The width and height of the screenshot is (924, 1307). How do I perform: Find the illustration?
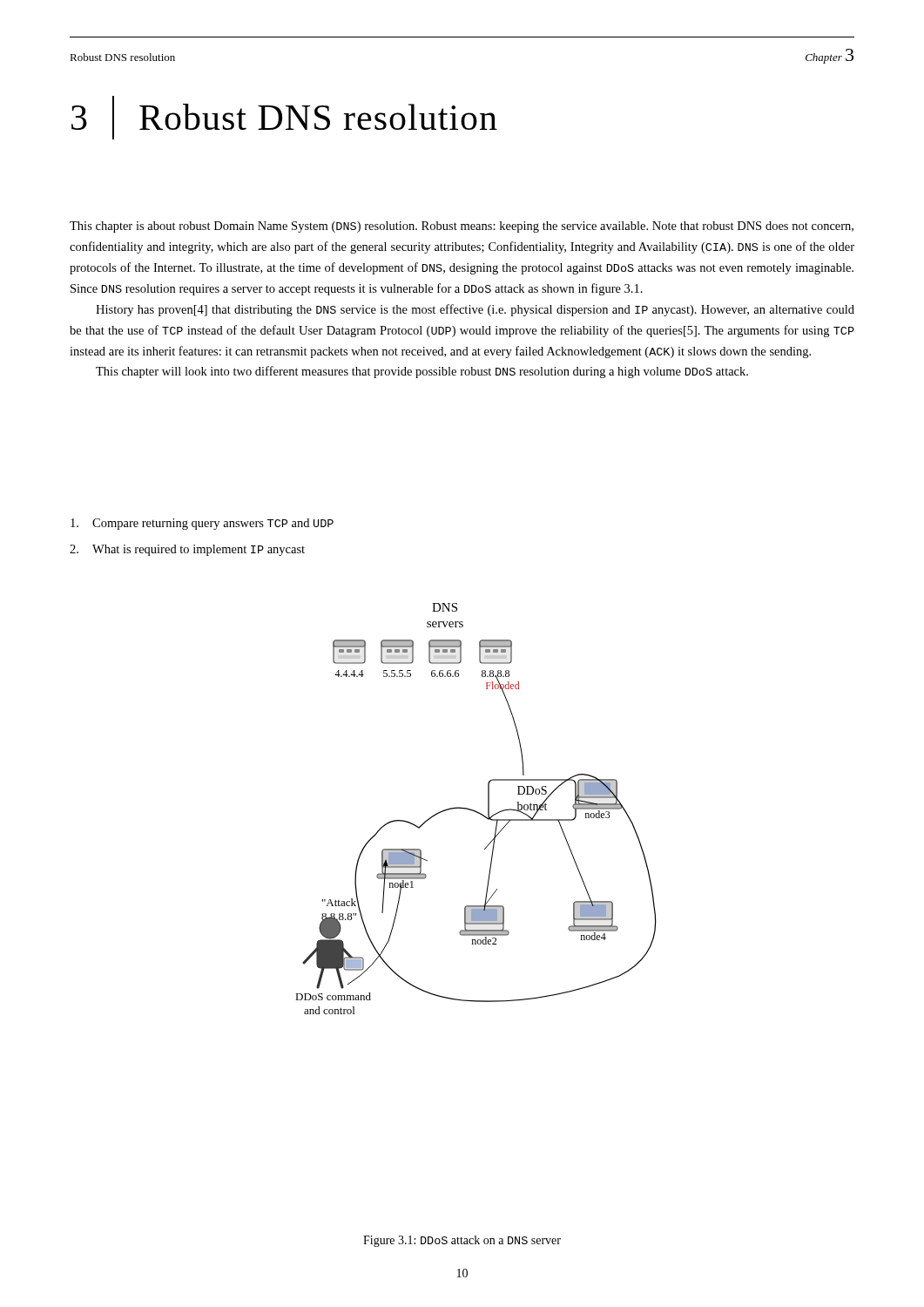click(462, 819)
